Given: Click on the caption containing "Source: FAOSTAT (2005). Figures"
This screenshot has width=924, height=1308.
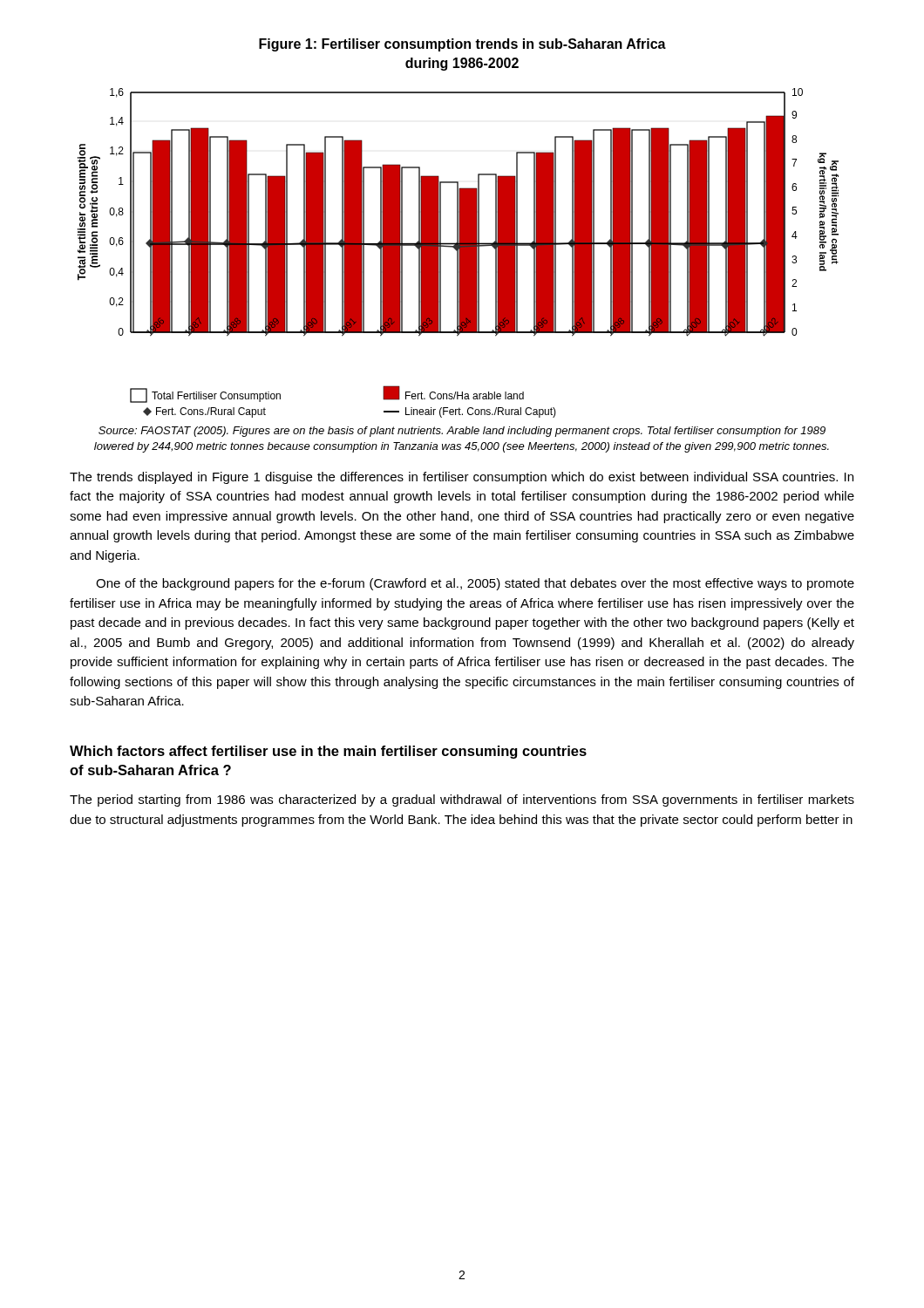Looking at the screenshot, I should coord(462,438).
